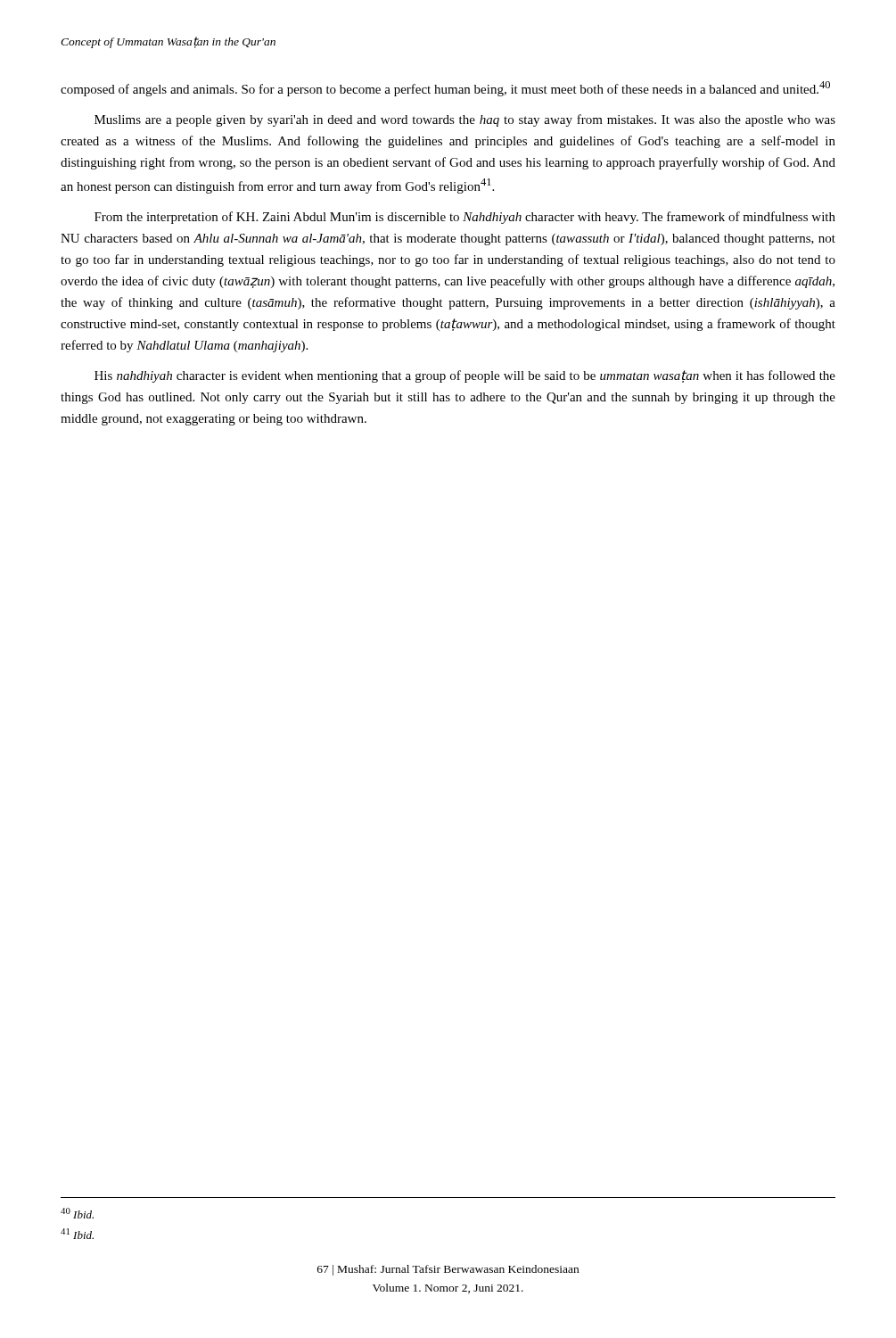The image size is (896, 1338).
Task: Select the passage starting "His nahdhiyah character"
Action: pyautogui.click(x=448, y=397)
